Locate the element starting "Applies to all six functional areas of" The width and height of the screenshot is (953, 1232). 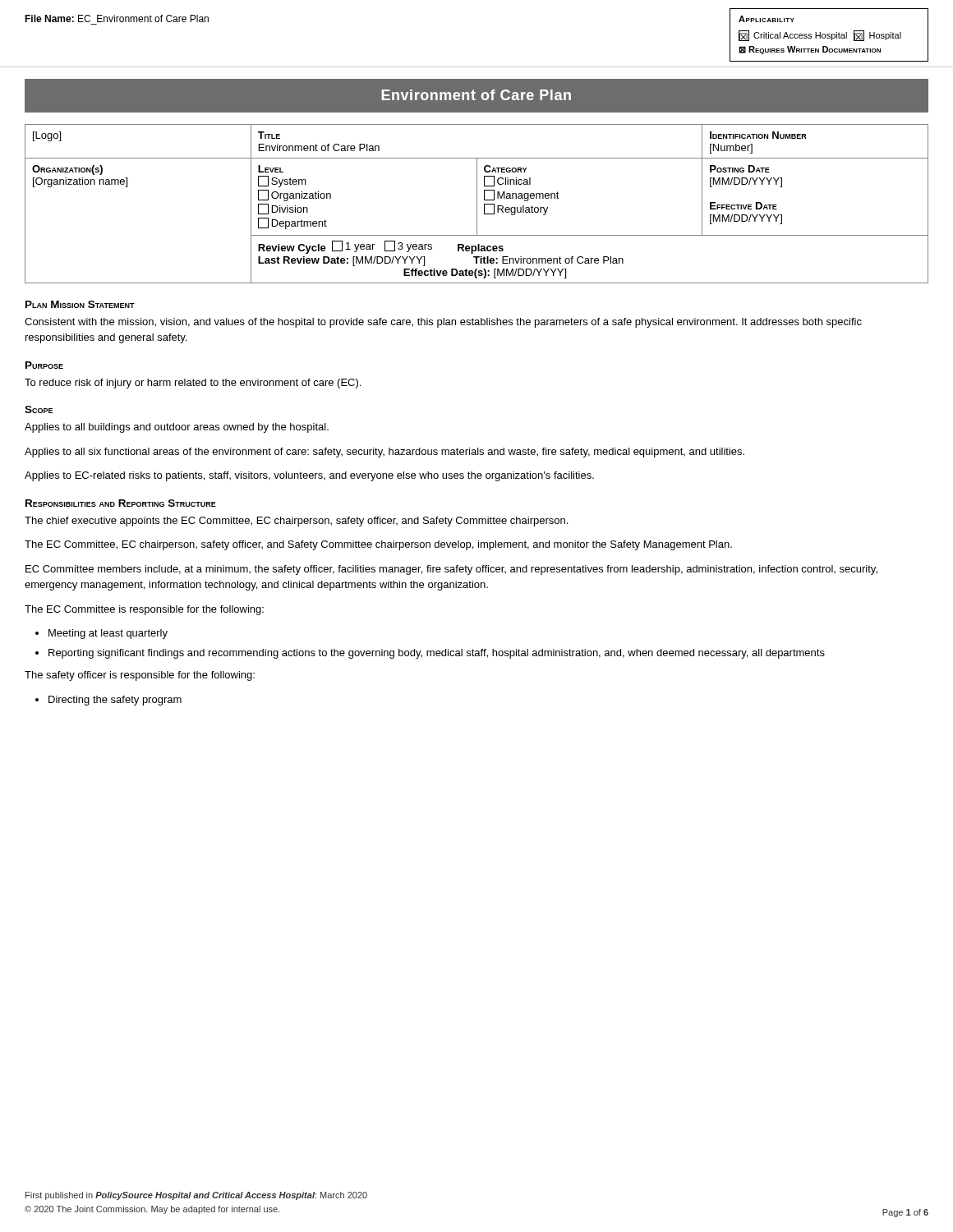(x=385, y=451)
